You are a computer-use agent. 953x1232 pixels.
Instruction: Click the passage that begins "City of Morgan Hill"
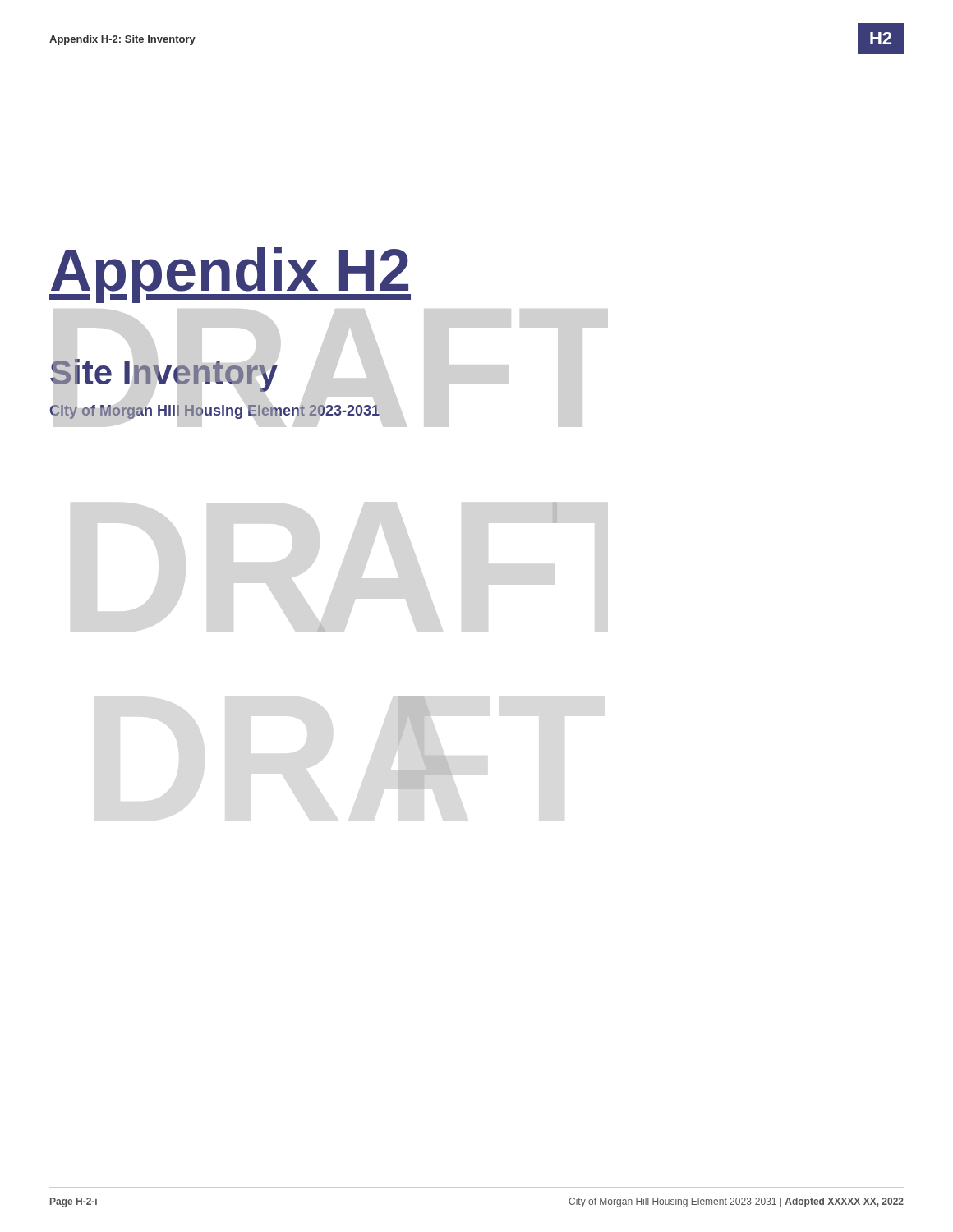pyautogui.click(x=214, y=411)
